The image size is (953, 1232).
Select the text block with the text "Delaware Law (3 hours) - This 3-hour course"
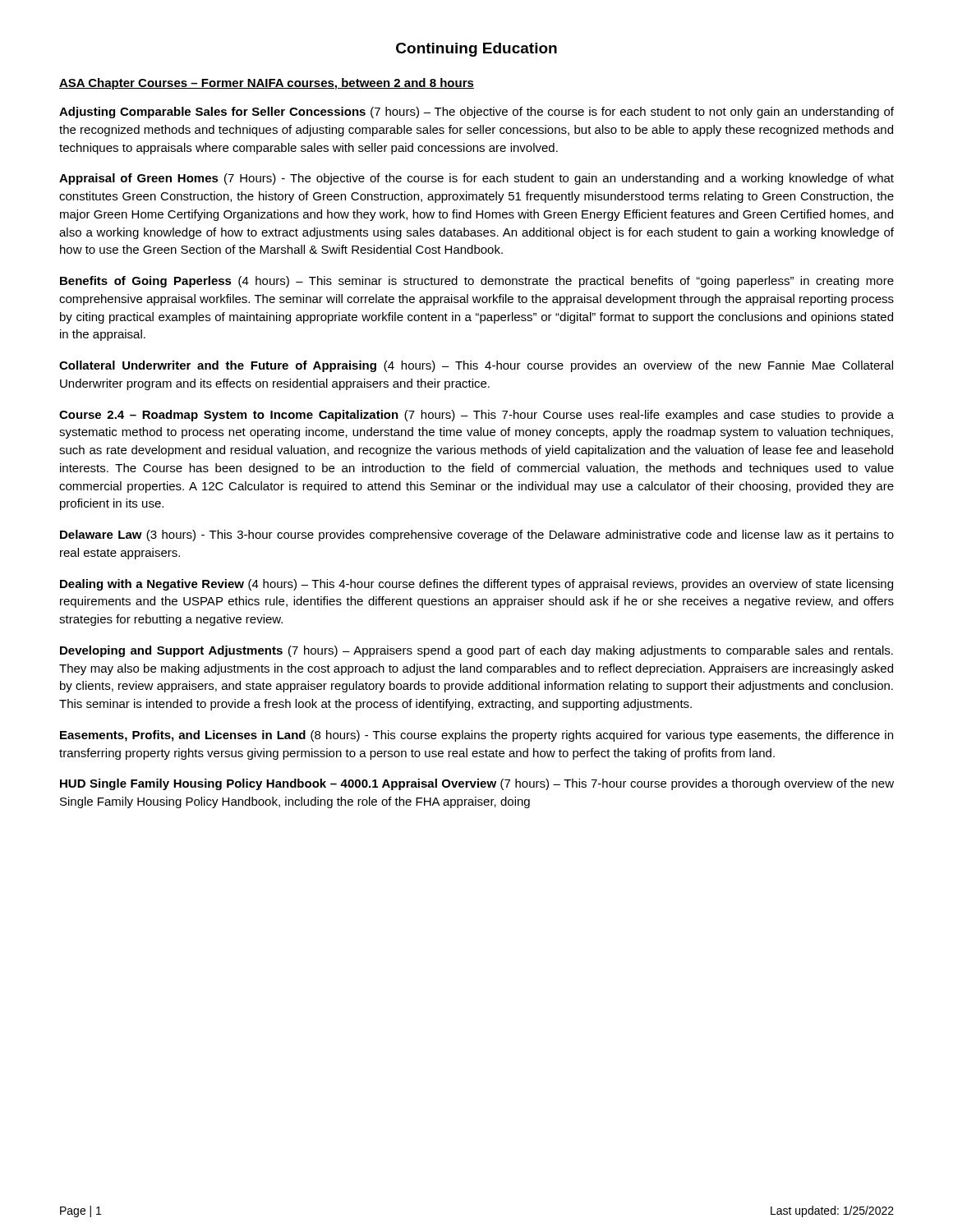(476, 544)
